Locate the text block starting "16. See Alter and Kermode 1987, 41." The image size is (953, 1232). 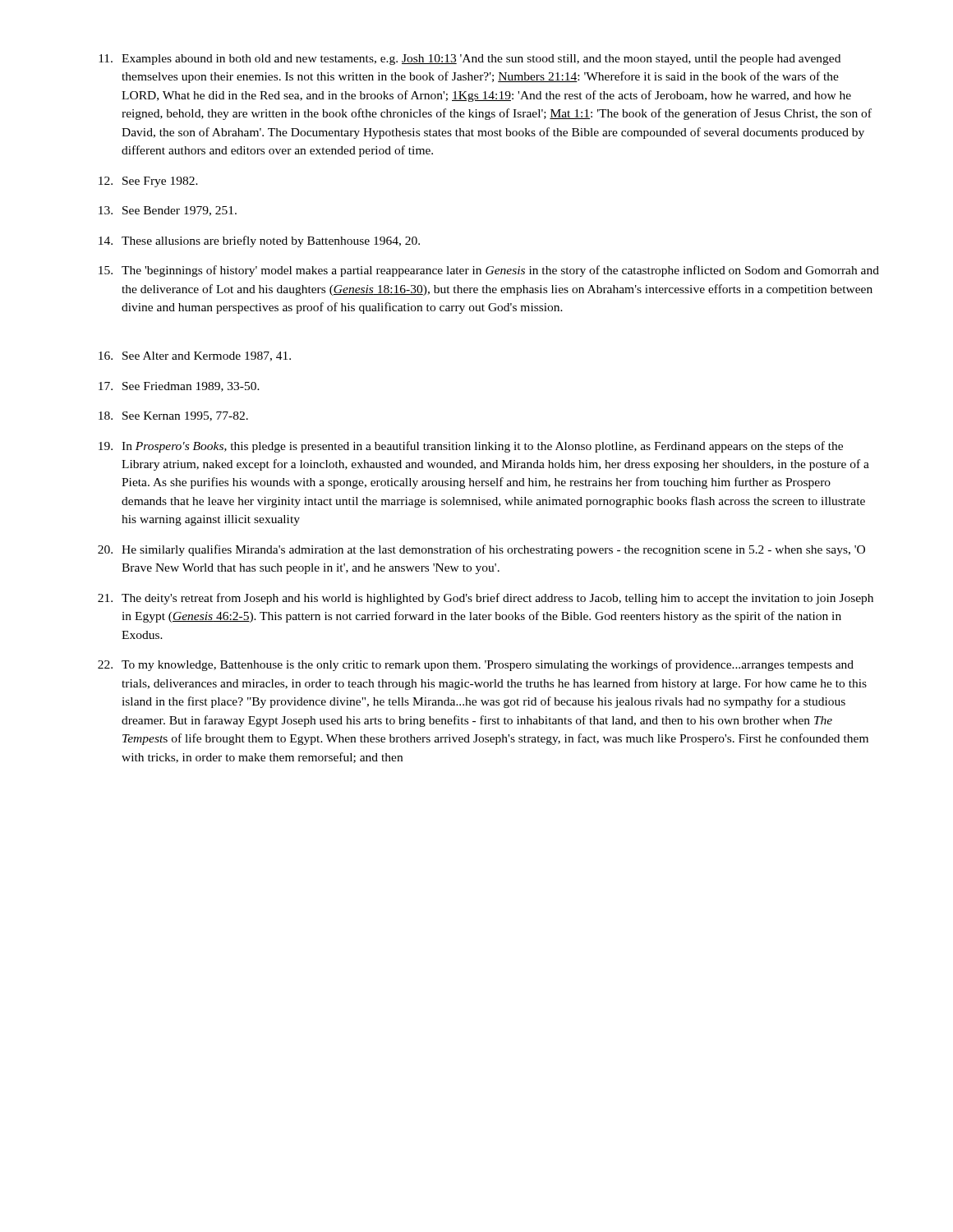pyautogui.click(x=195, y=356)
